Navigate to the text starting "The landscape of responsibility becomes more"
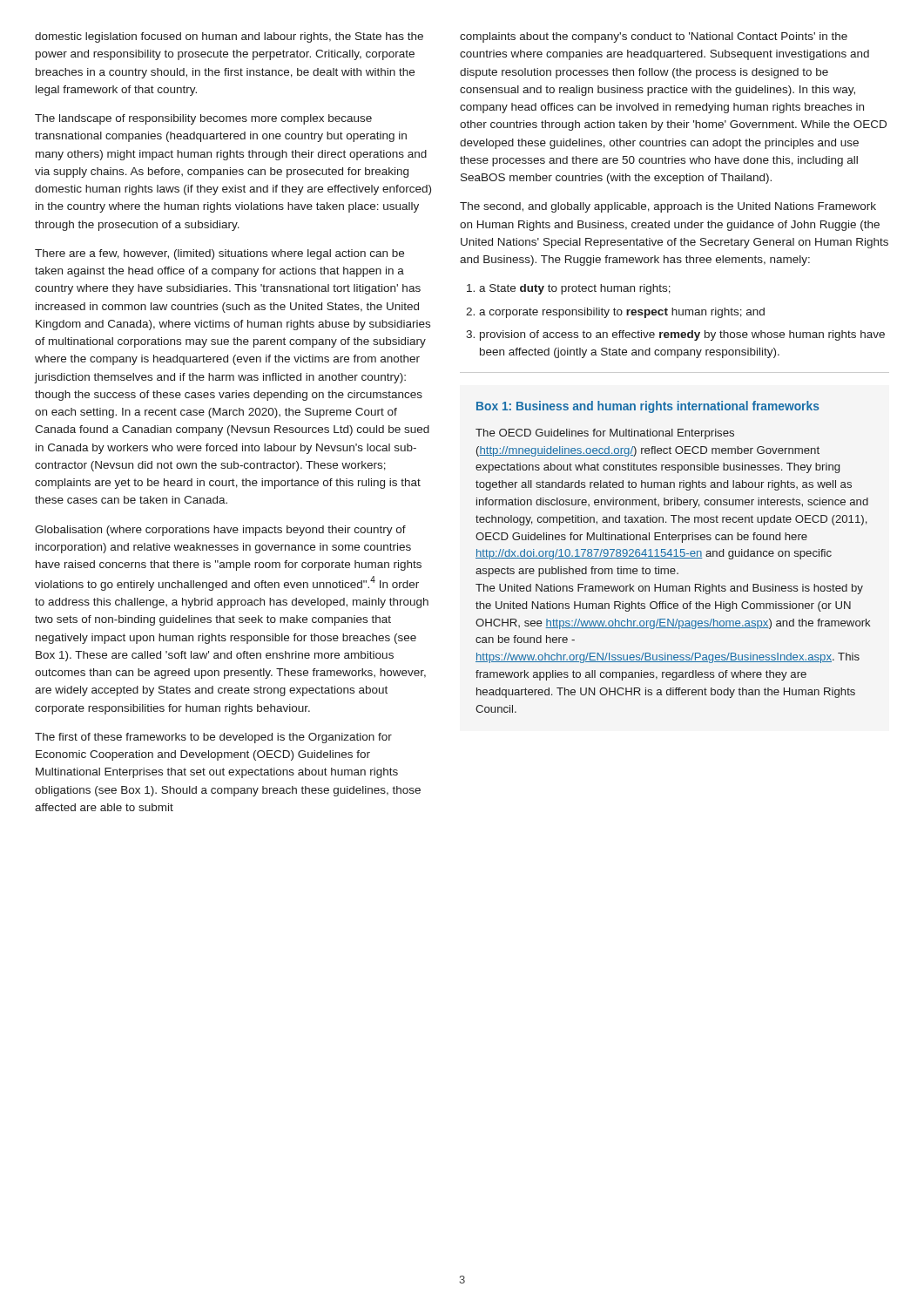The image size is (924, 1307). coord(233,172)
